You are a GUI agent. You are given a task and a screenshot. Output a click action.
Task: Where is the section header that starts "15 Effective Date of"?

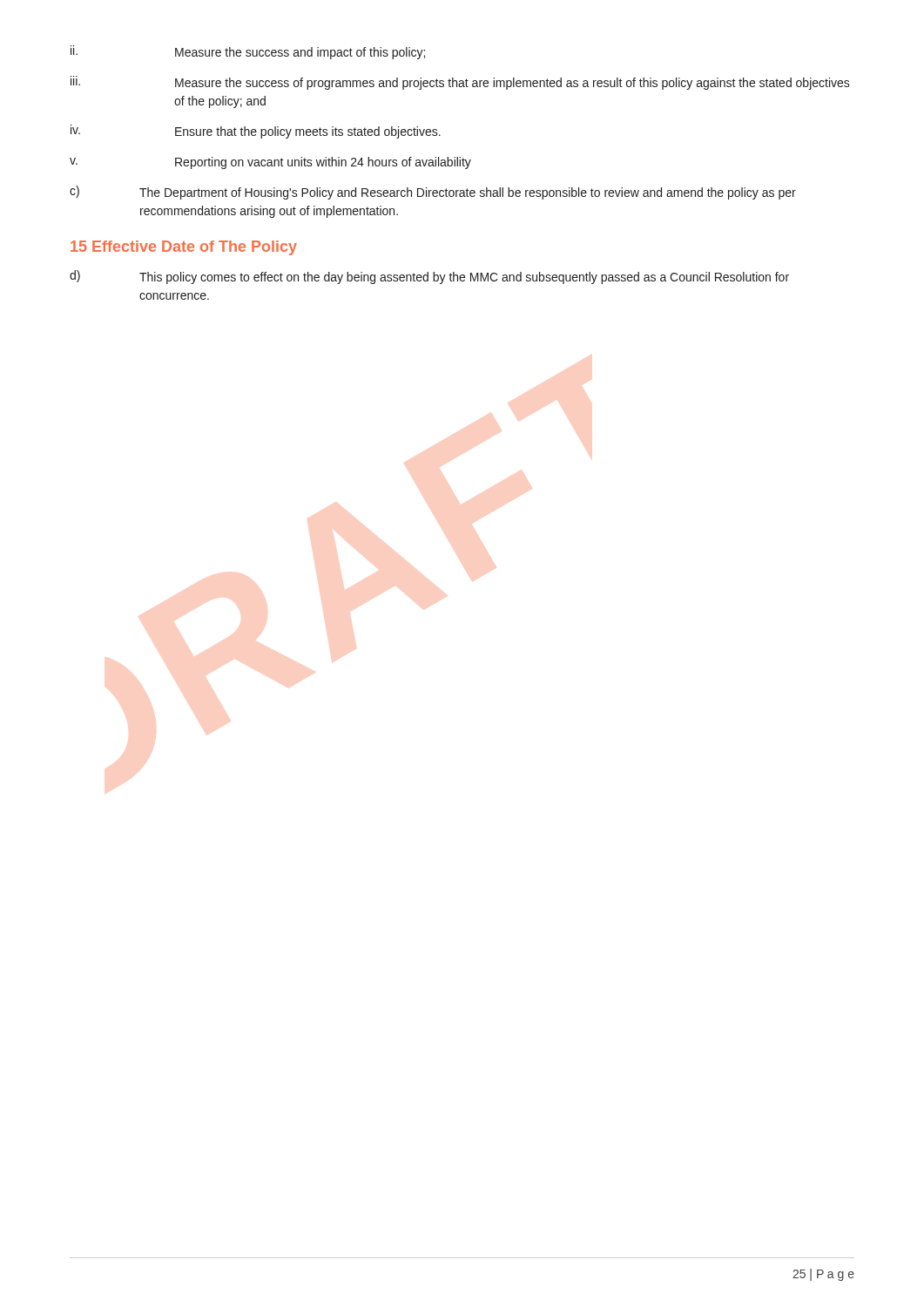(183, 247)
